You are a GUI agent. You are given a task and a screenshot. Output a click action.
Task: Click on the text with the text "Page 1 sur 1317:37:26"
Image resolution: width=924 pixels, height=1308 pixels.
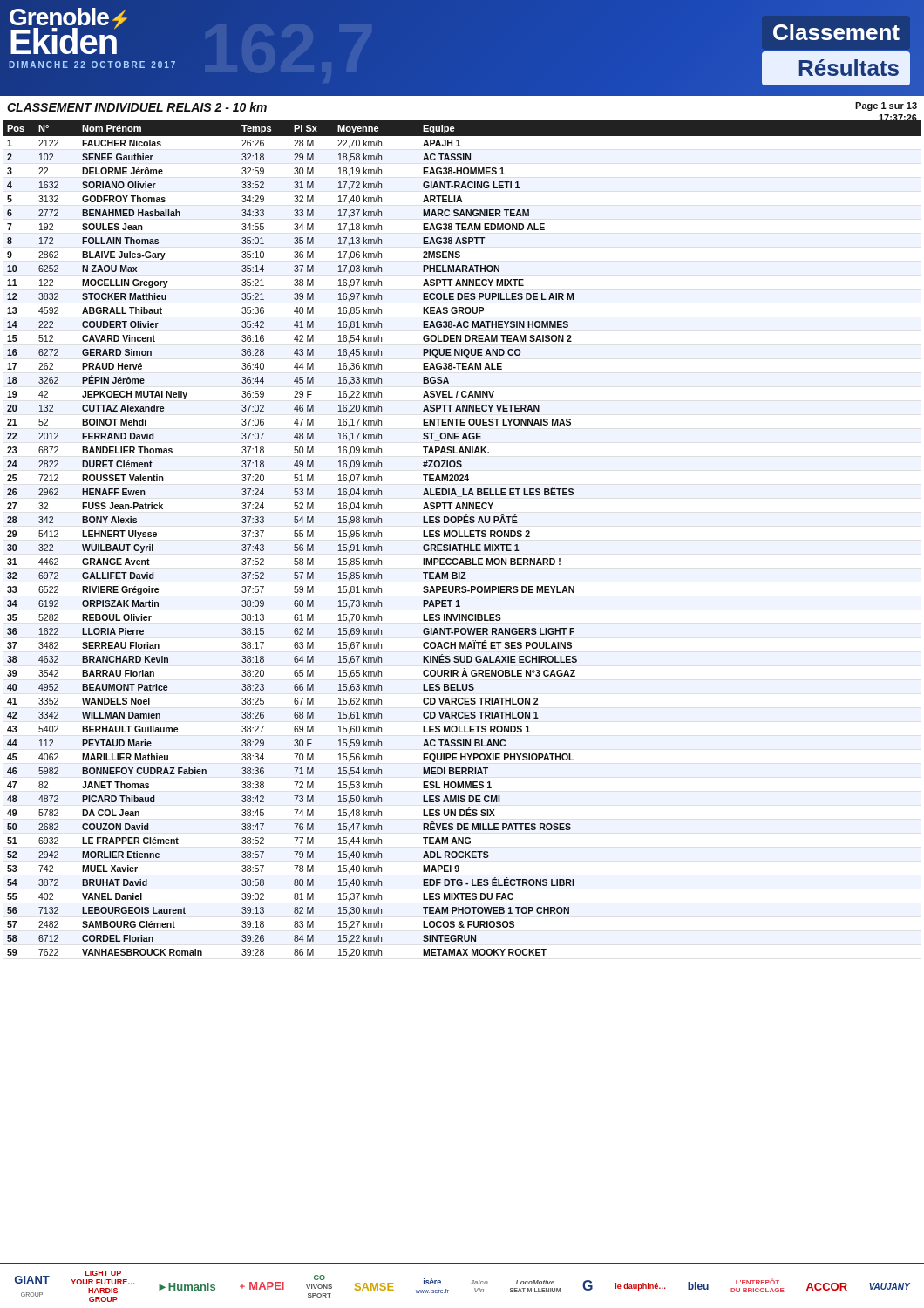(886, 112)
